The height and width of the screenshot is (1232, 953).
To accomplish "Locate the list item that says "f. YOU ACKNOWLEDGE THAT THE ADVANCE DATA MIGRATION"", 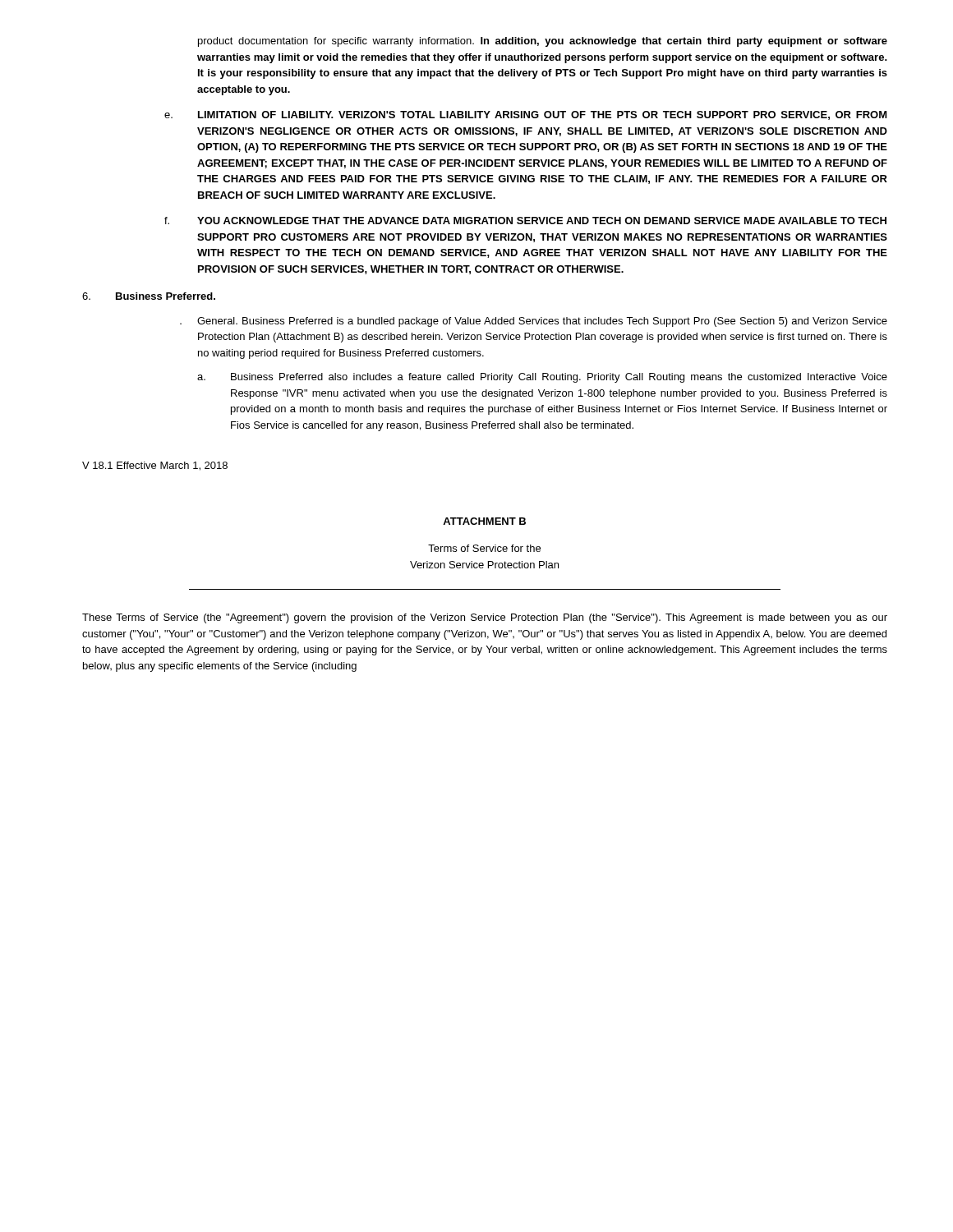I will [526, 245].
